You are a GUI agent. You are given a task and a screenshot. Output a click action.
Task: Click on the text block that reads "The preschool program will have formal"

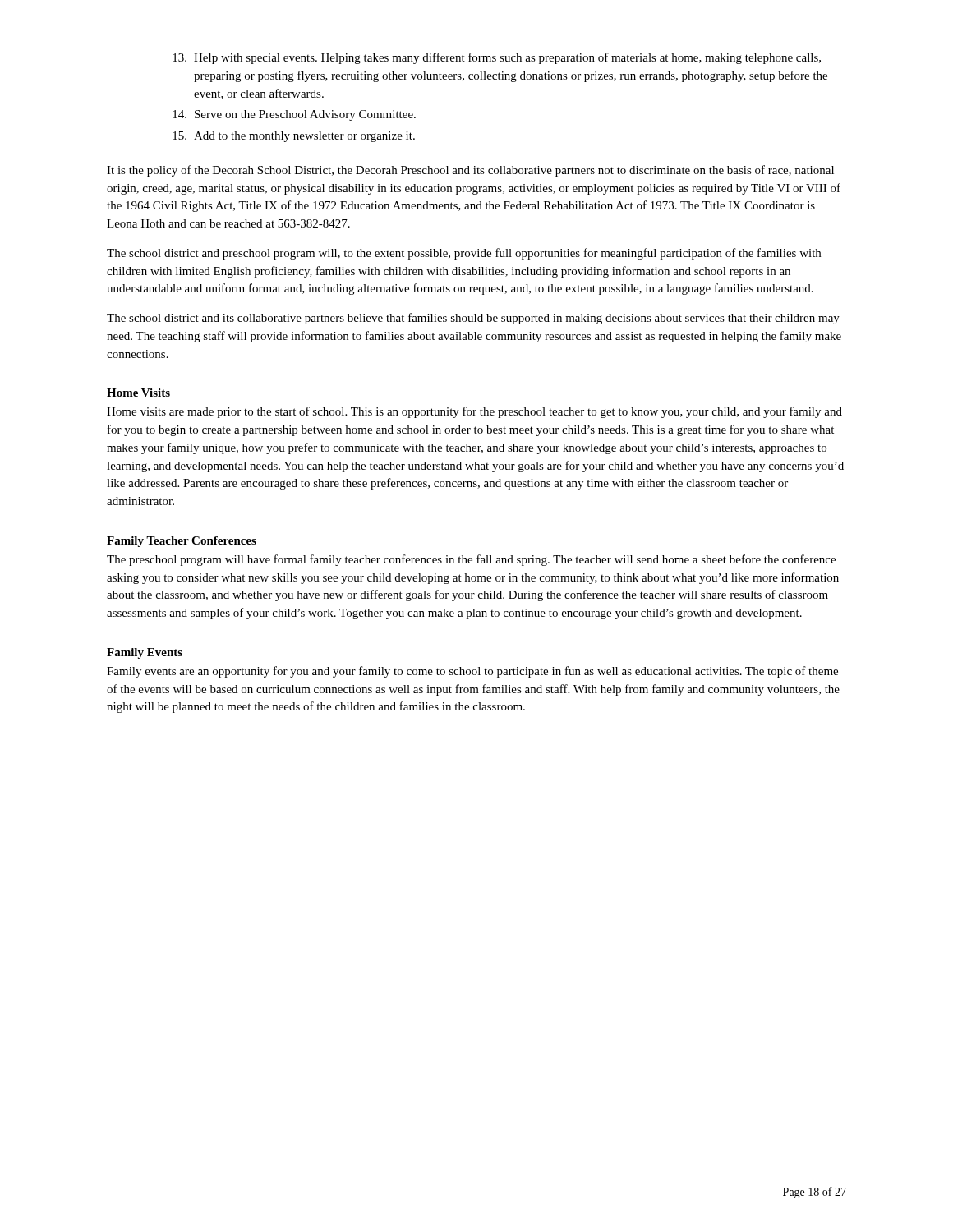[473, 586]
